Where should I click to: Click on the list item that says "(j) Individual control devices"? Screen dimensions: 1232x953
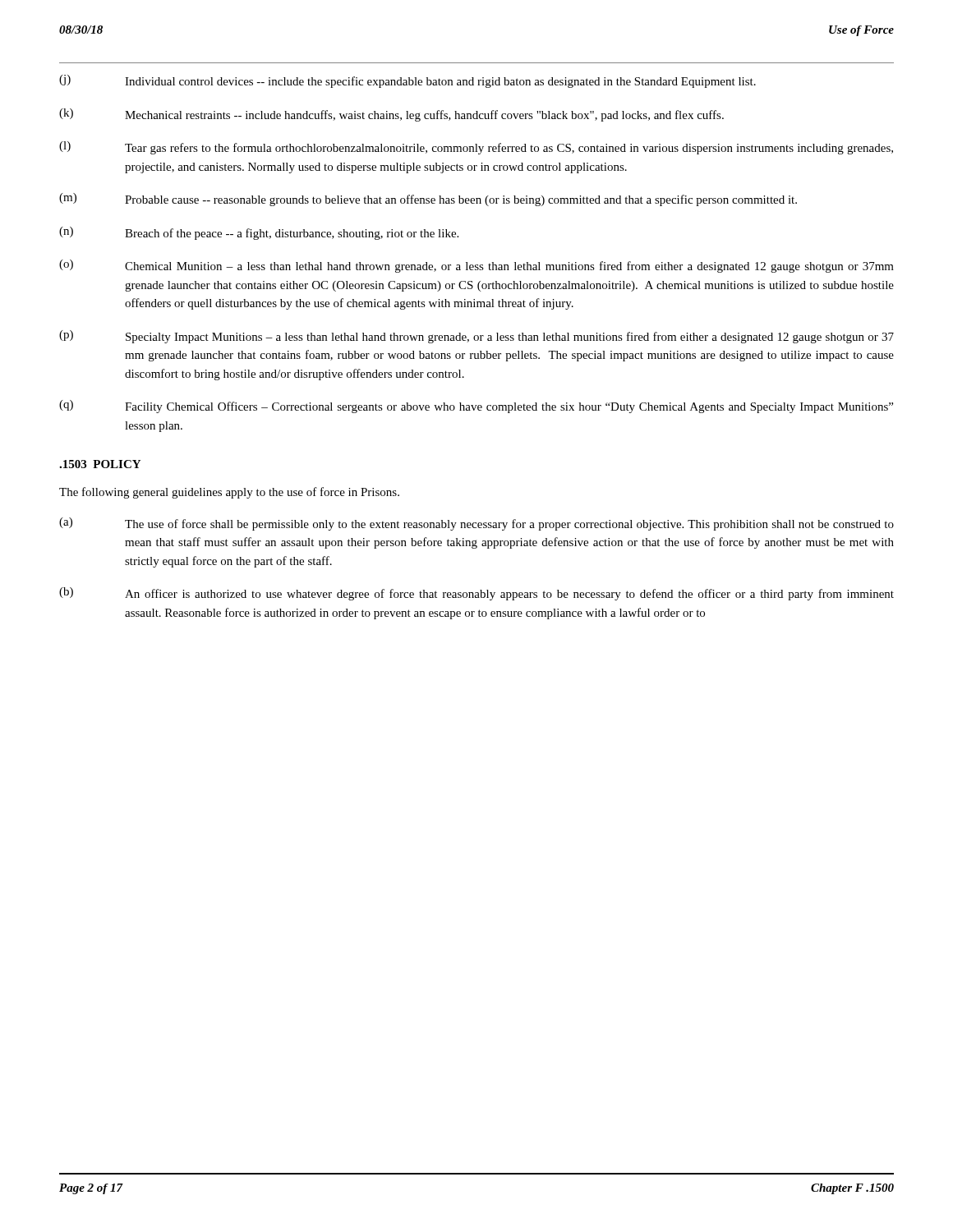(476, 82)
